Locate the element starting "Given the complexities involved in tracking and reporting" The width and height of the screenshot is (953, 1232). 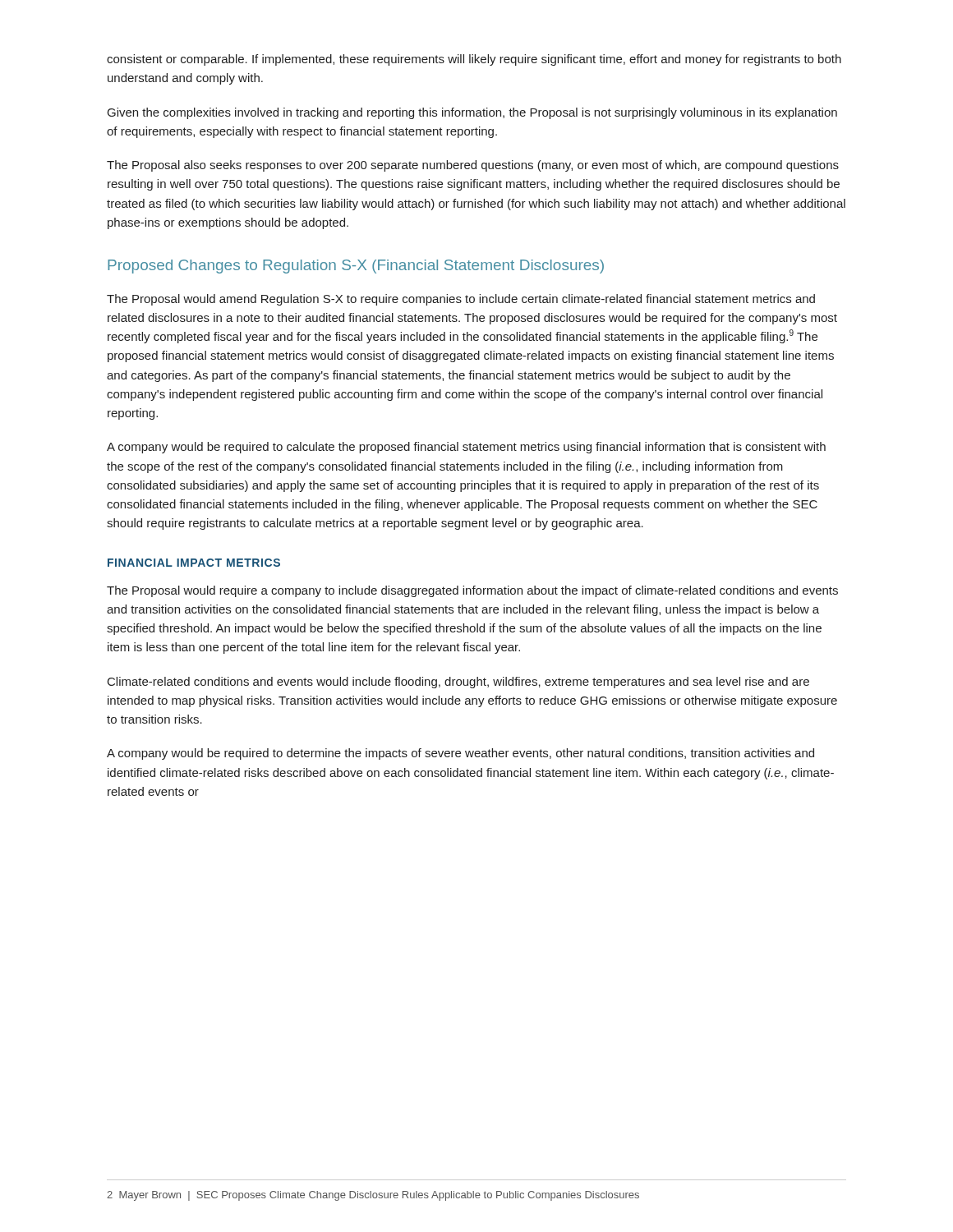pos(472,121)
